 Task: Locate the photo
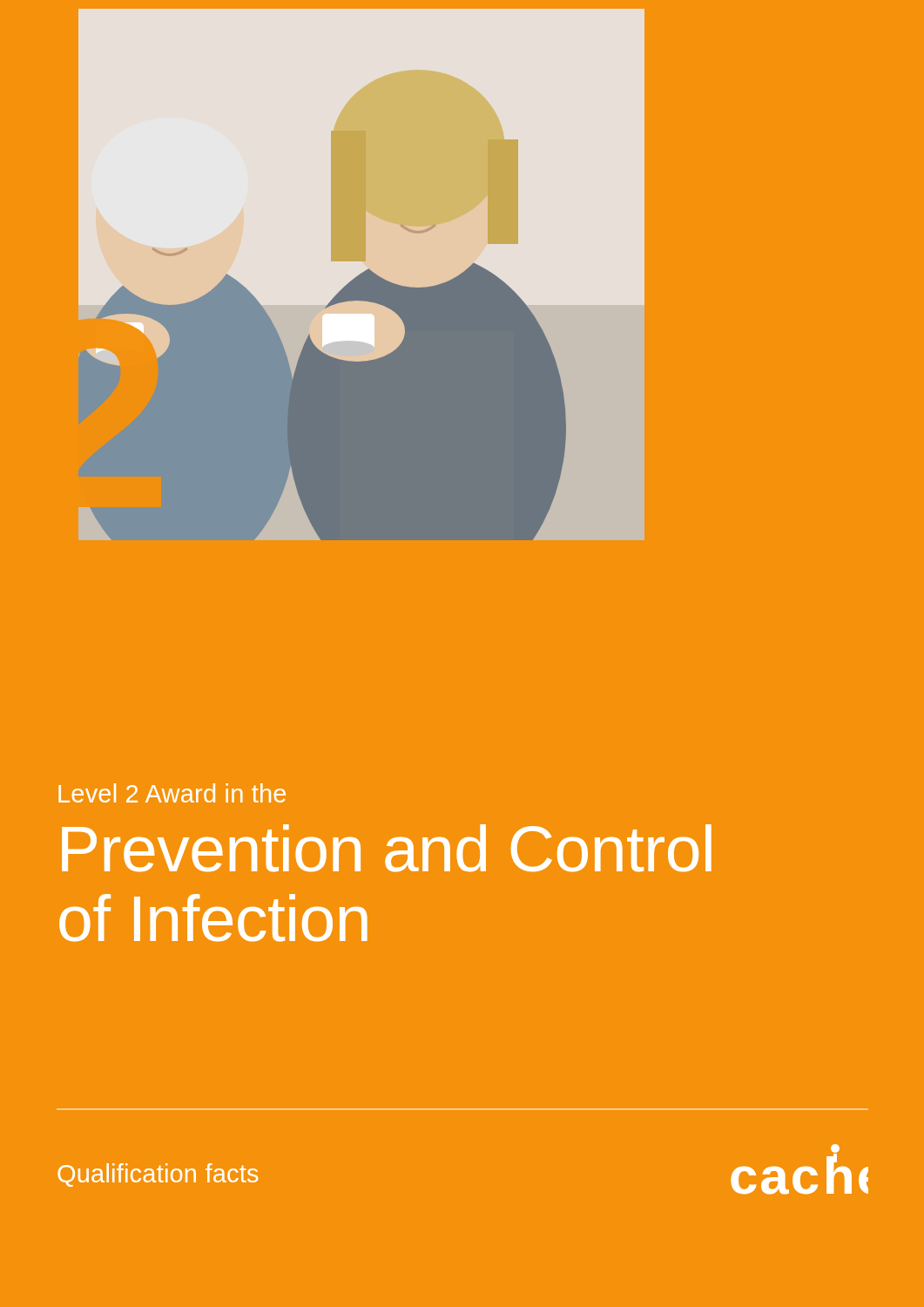[340, 288]
